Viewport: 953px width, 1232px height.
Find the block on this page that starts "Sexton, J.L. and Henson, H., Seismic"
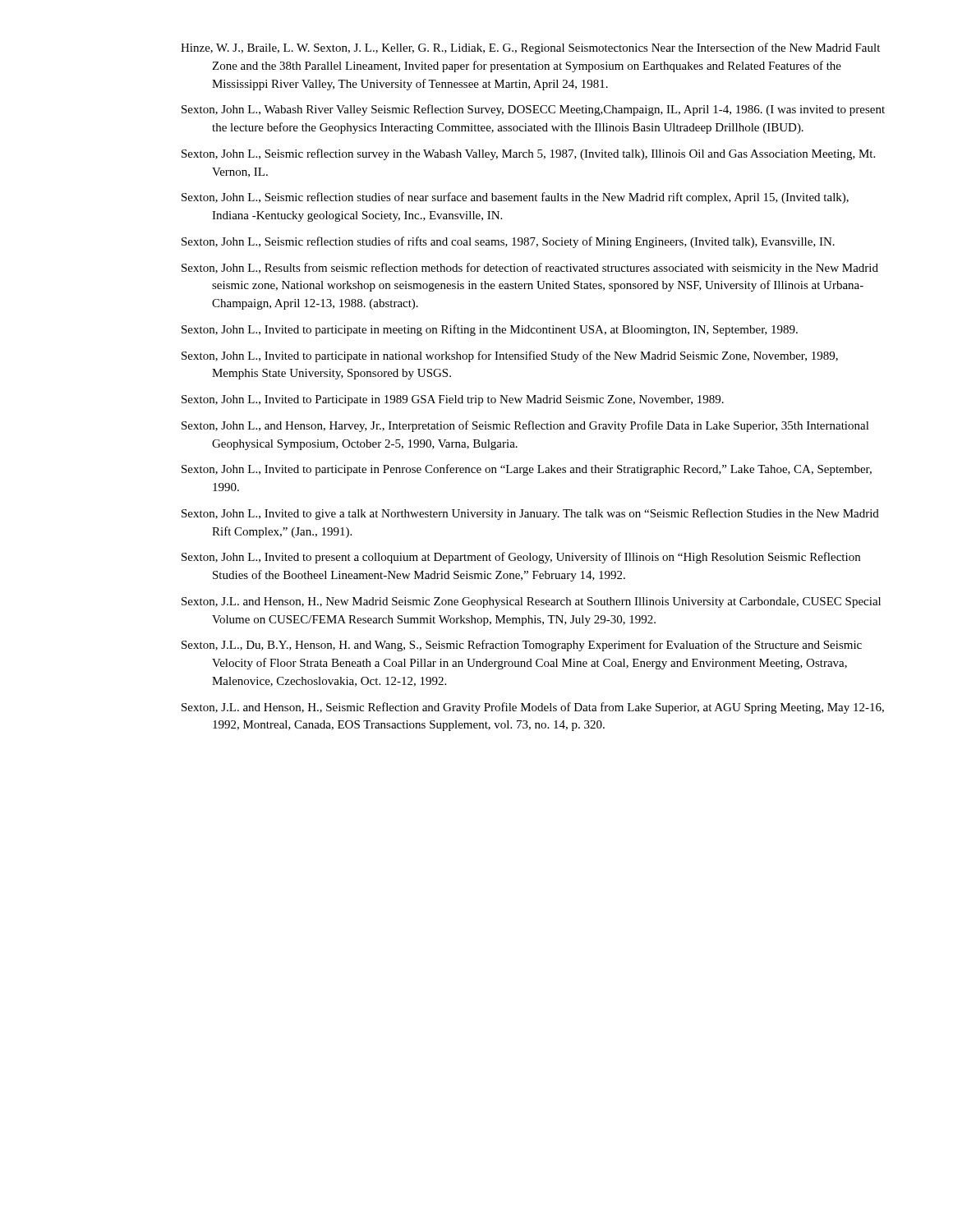tap(534, 716)
